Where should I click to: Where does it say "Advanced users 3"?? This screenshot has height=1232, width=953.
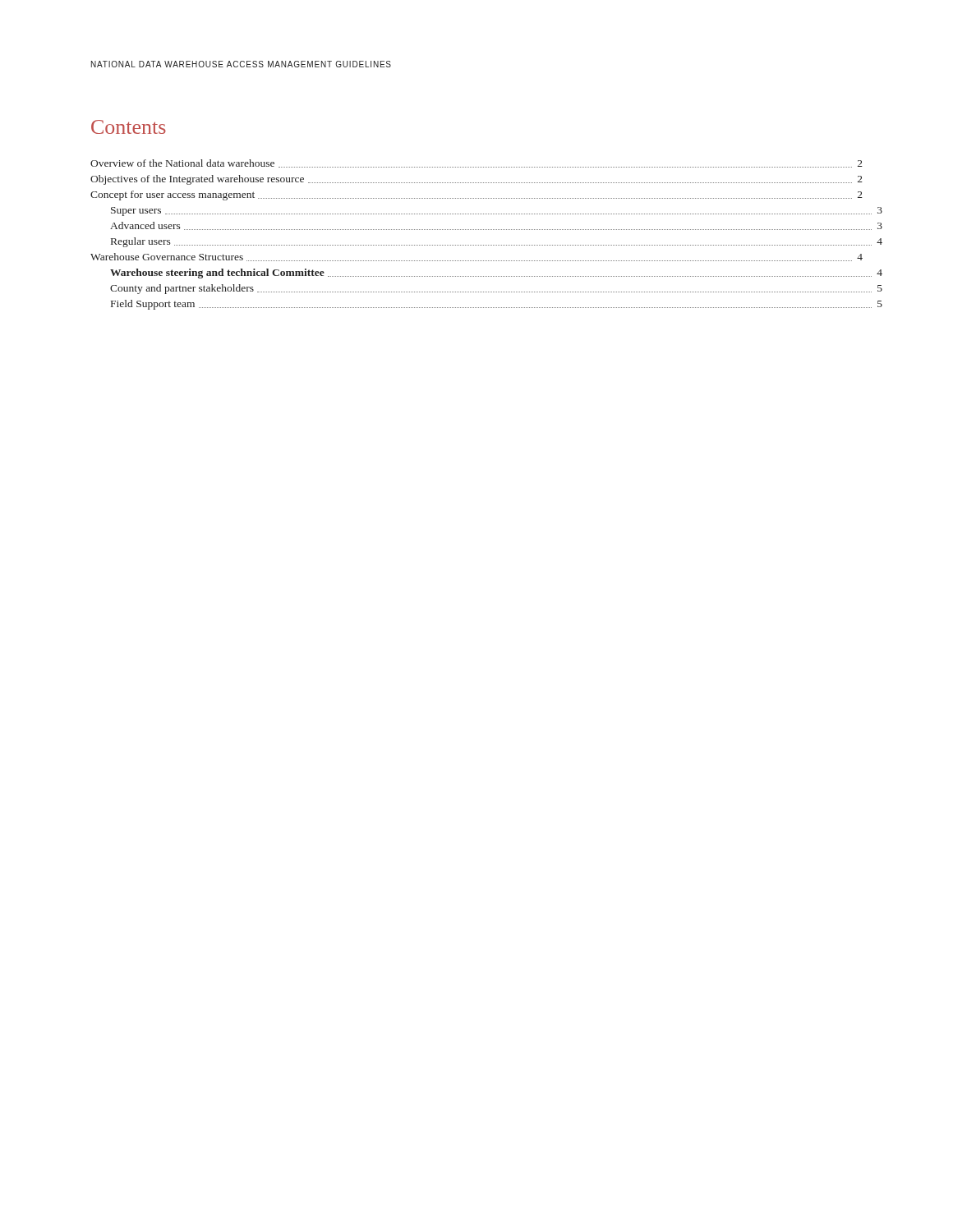496,226
